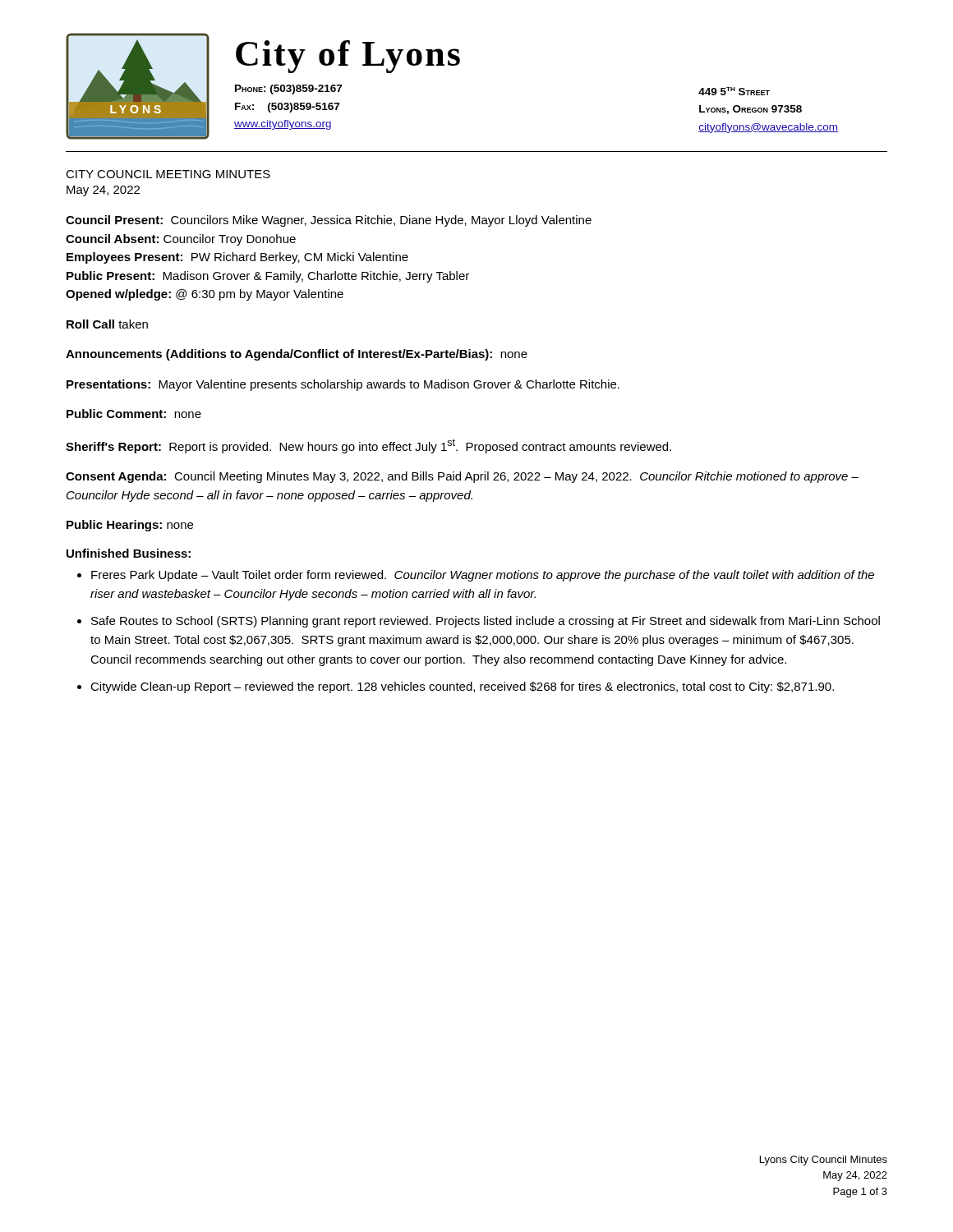
Task: Select the text starting "Public Hearings: none"
Action: [130, 524]
